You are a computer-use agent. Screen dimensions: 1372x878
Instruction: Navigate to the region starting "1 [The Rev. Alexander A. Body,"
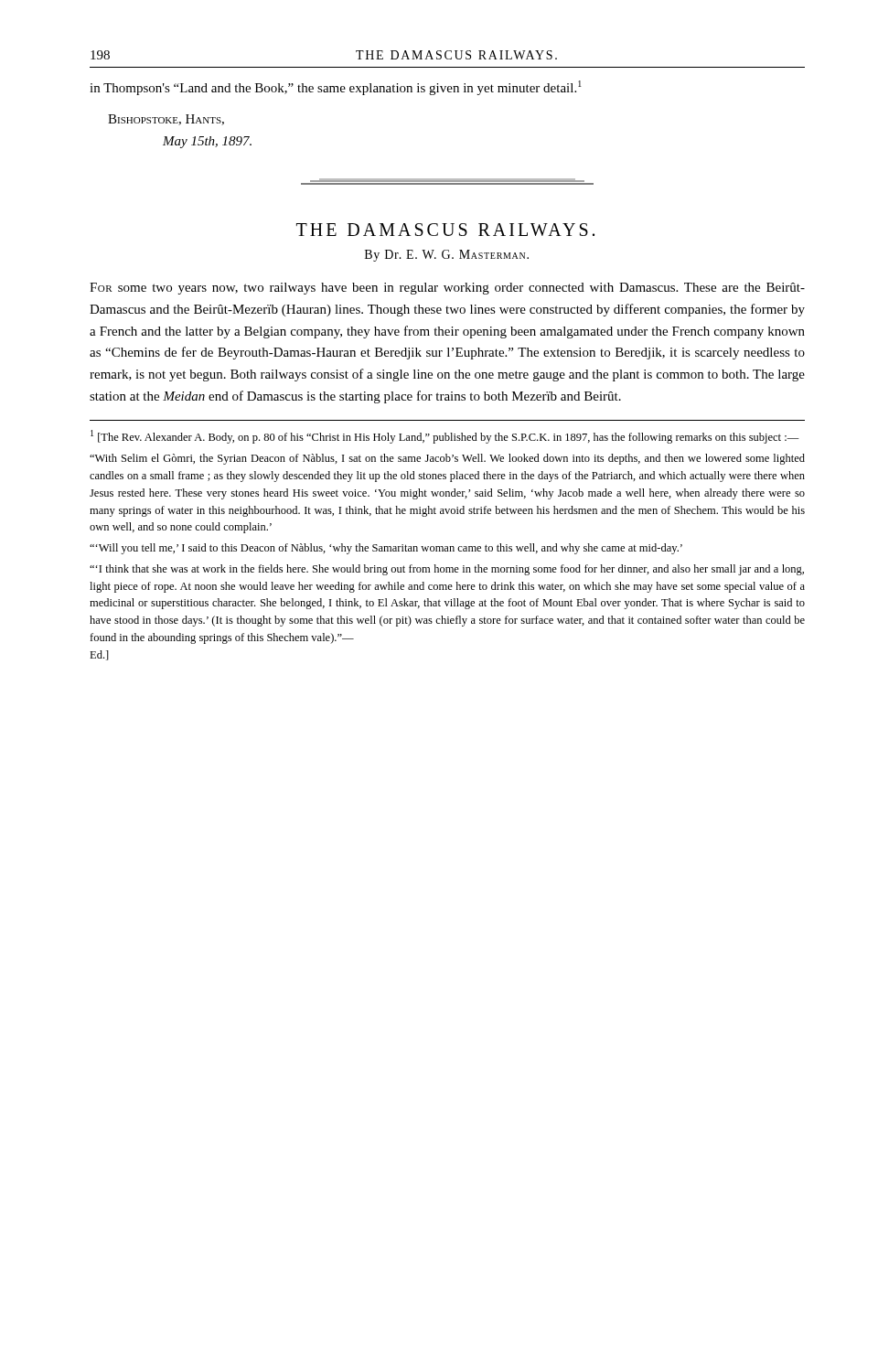tap(447, 545)
